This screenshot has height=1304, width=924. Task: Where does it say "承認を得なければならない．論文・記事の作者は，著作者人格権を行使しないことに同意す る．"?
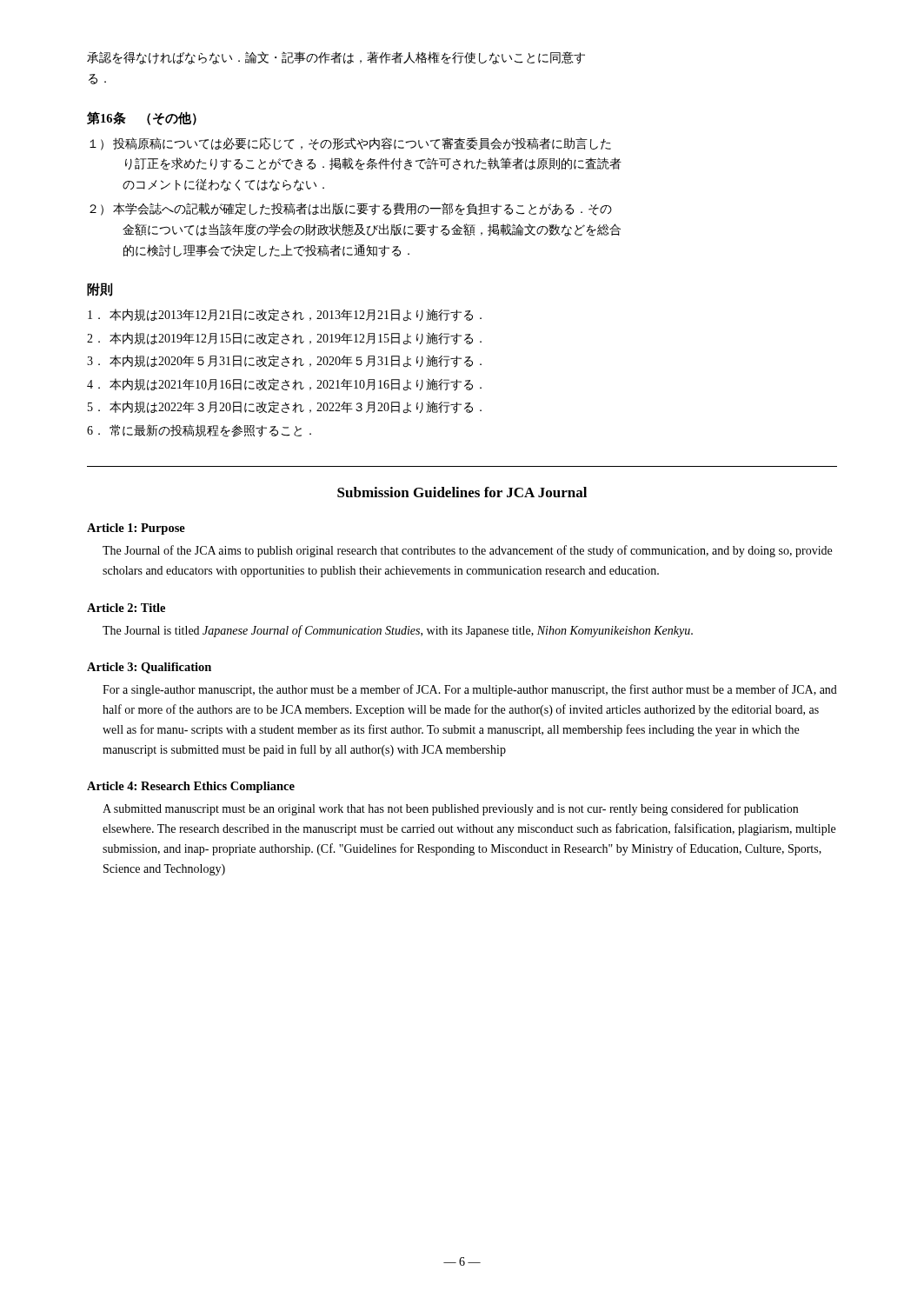(x=336, y=68)
